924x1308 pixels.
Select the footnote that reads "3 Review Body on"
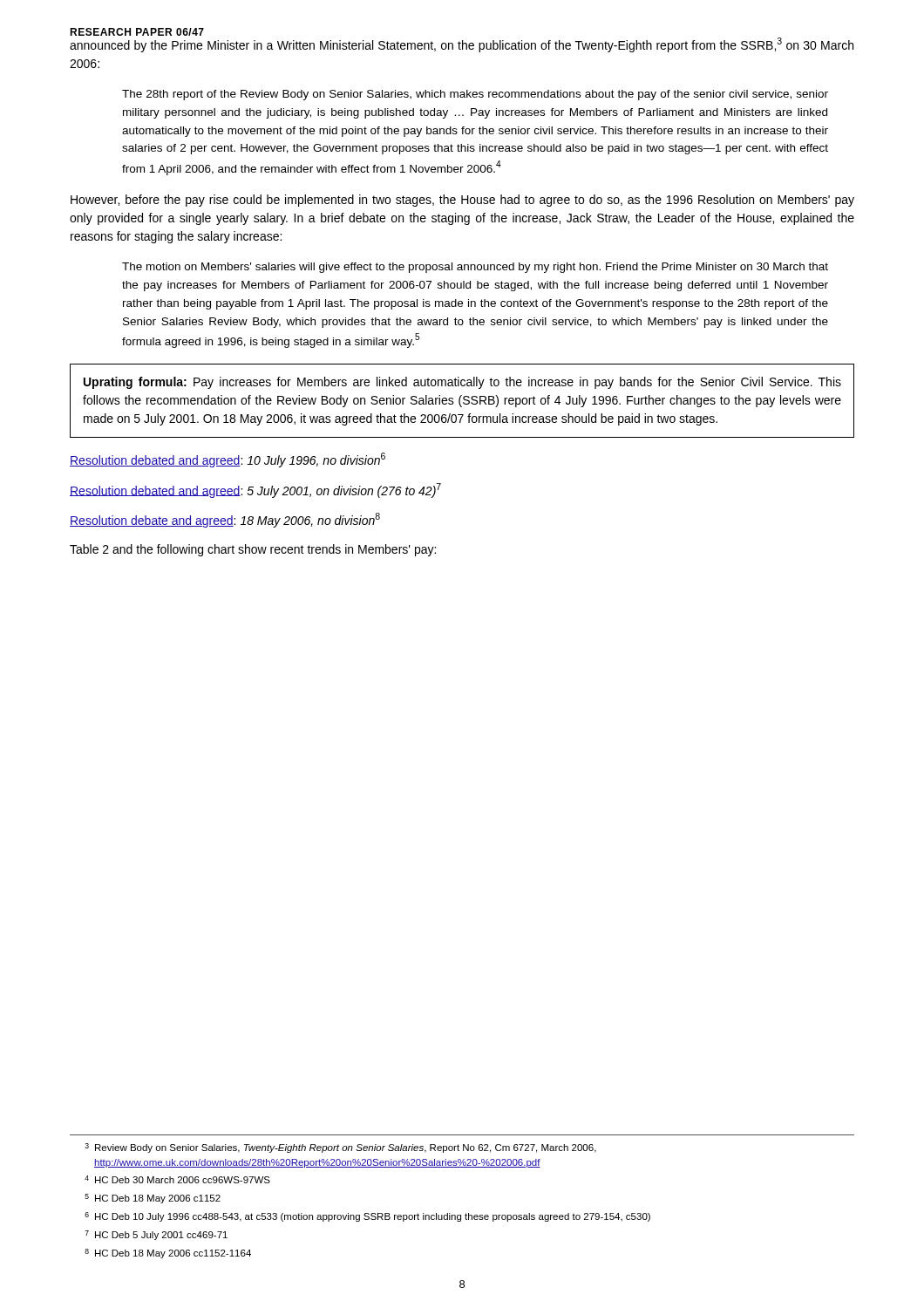click(462, 1156)
